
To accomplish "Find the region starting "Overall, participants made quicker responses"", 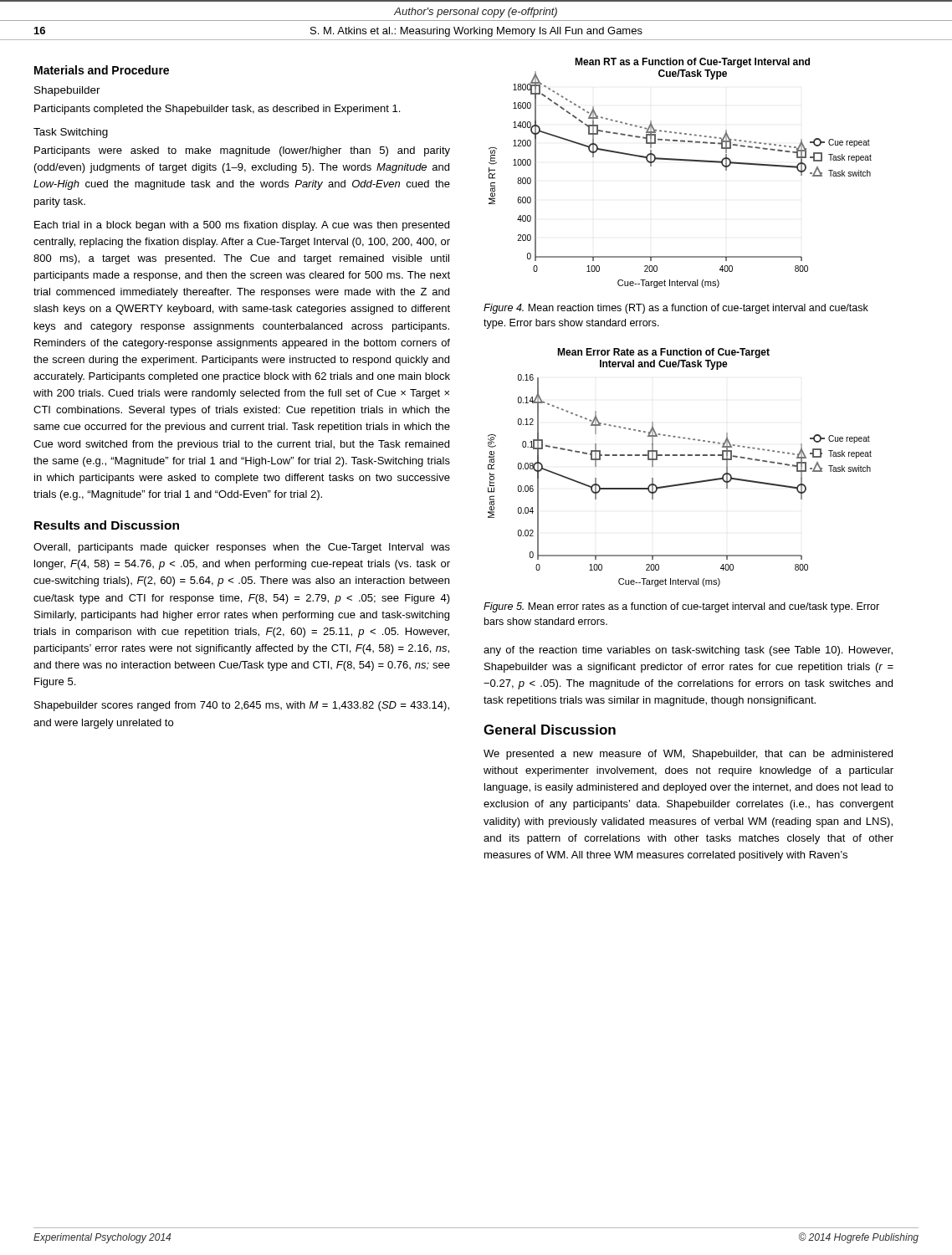I will click(242, 635).
